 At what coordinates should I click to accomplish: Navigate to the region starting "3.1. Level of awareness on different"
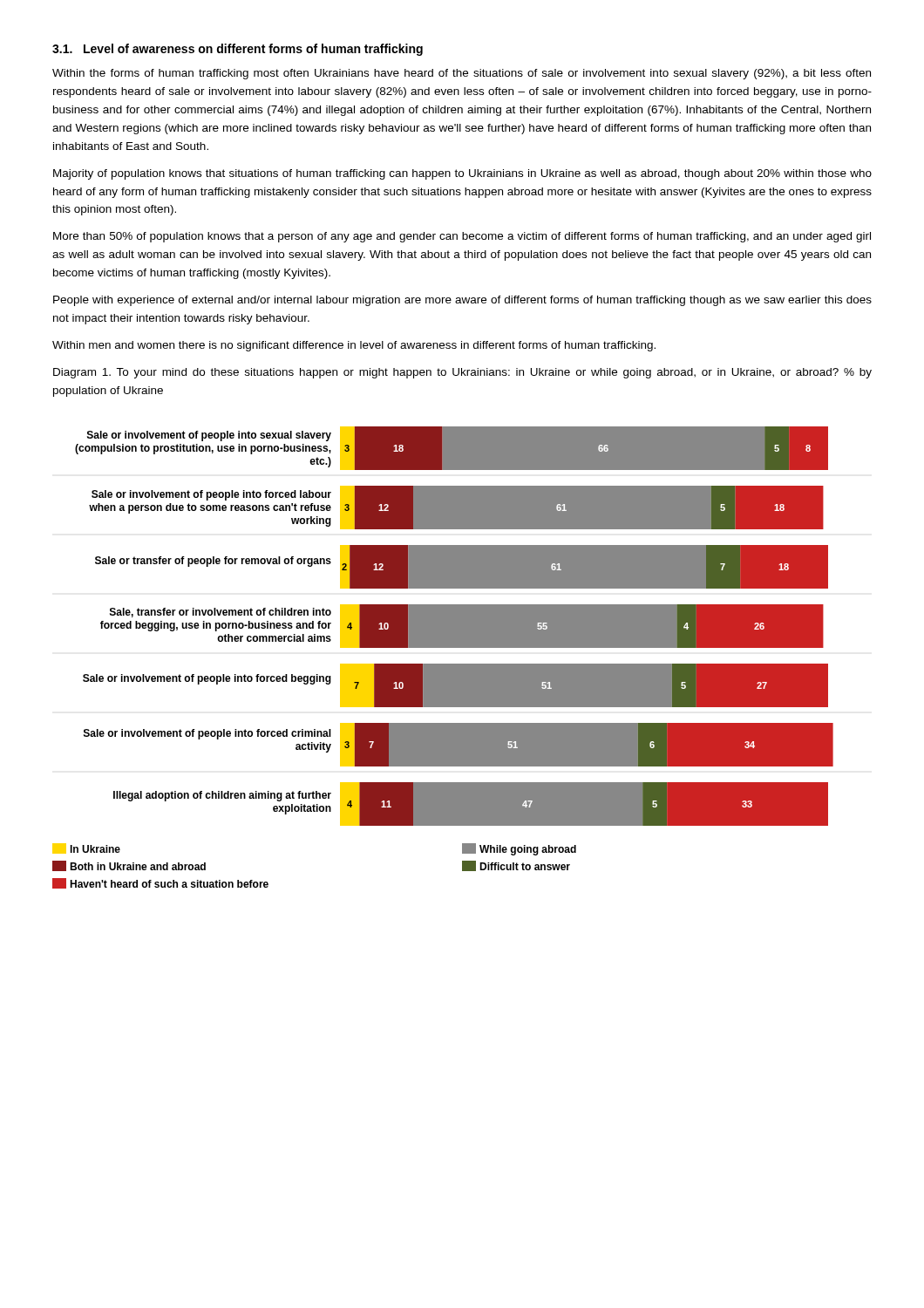click(238, 49)
